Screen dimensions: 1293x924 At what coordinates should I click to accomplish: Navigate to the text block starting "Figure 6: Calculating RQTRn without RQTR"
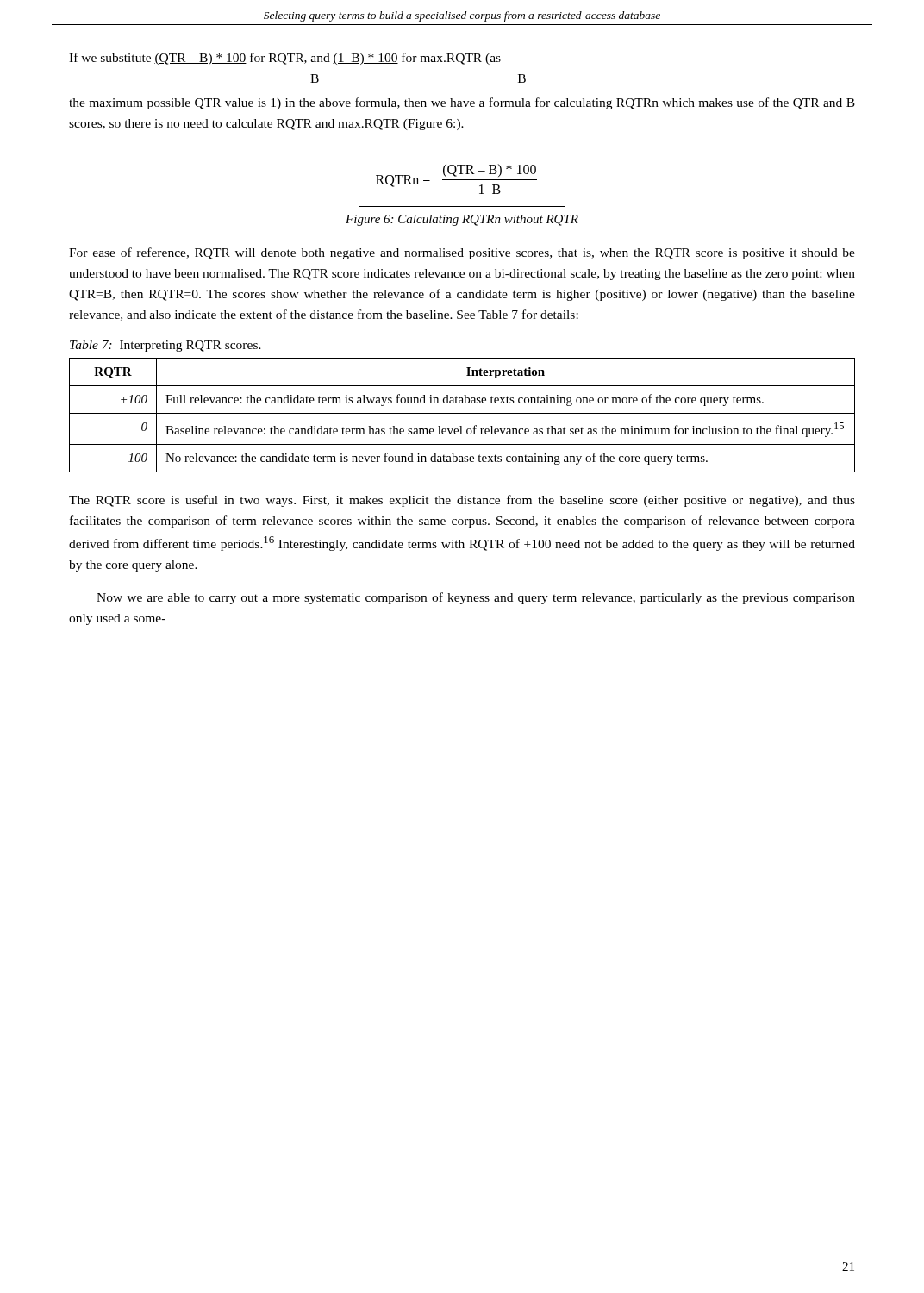click(462, 219)
